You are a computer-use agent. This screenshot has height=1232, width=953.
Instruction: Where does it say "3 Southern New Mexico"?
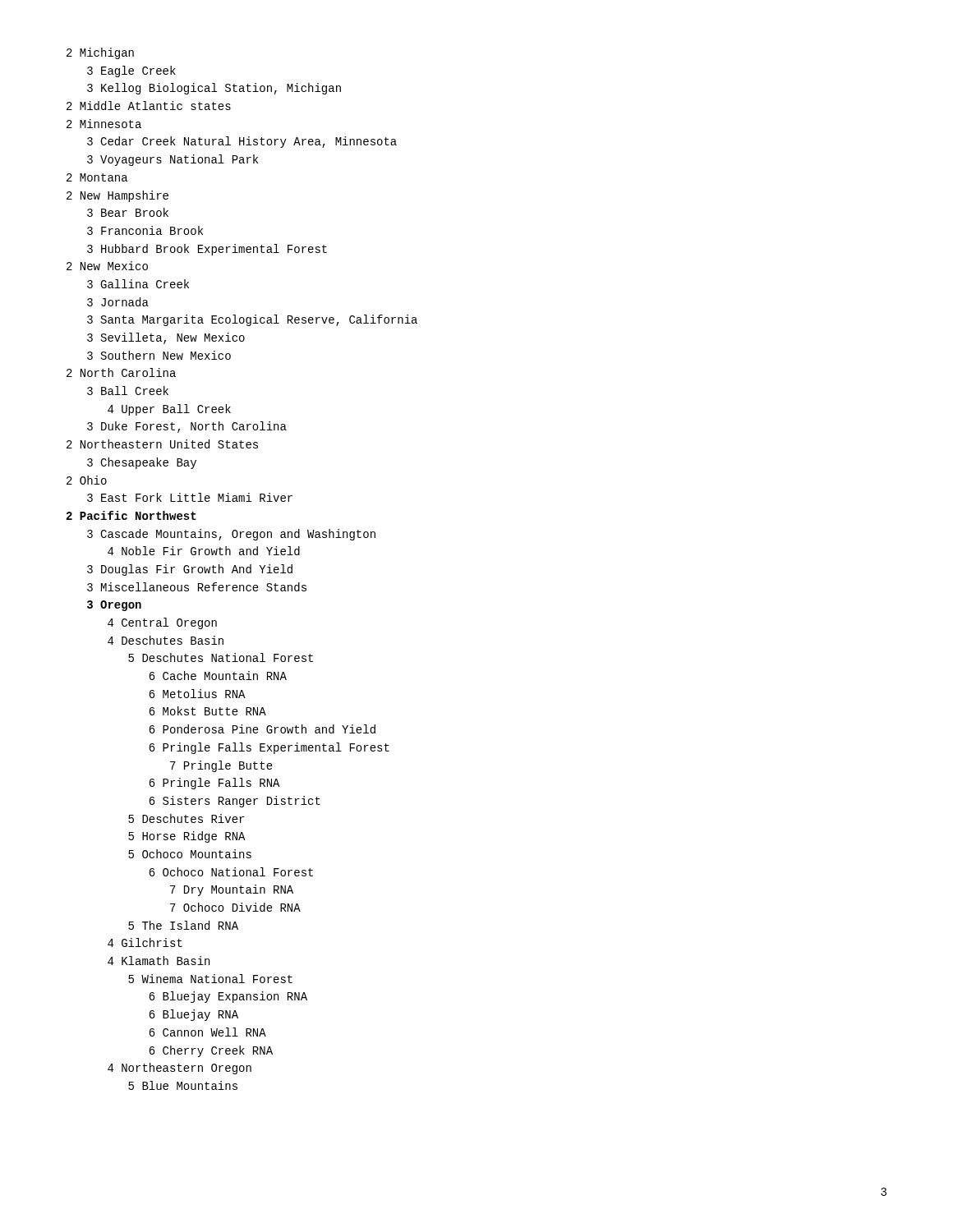tap(149, 356)
